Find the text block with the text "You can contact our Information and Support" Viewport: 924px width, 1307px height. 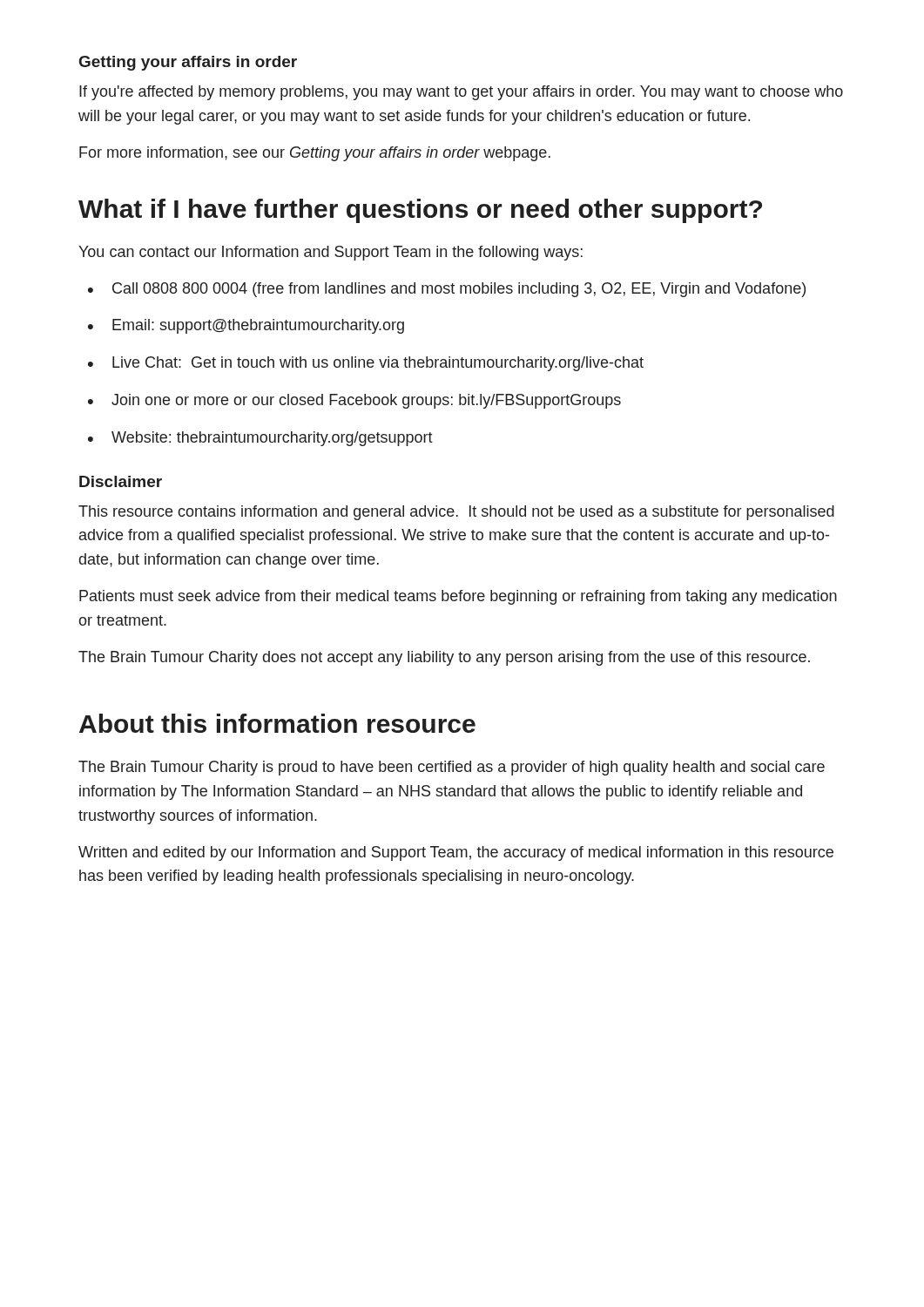(x=331, y=252)
